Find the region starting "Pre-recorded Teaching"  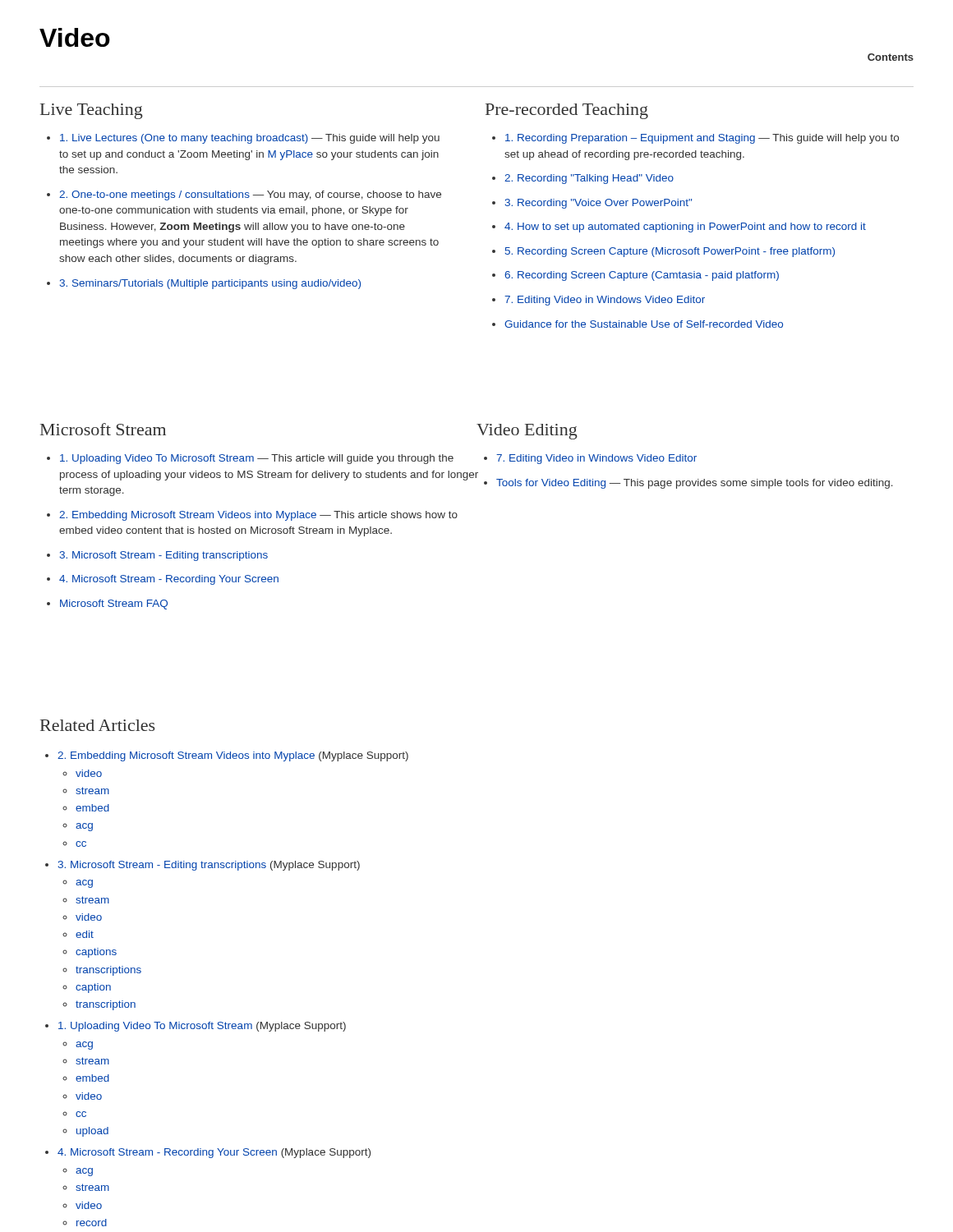[567, 111]
